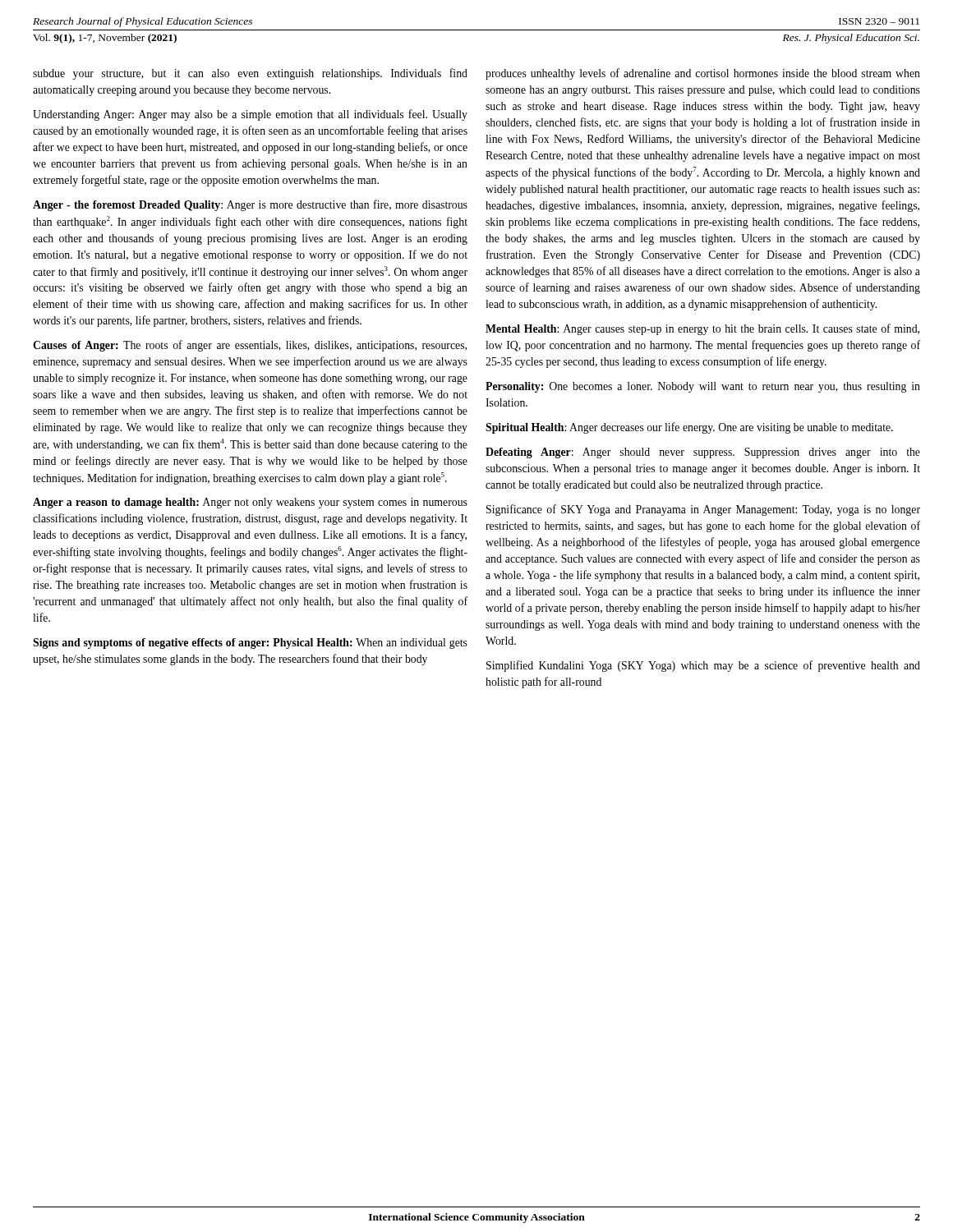Point to the block beginning "Simplified Kundalini Yoga (SKY Yoga) which"
Viewport: 953px width, 1232px height.
coord(703,674)
